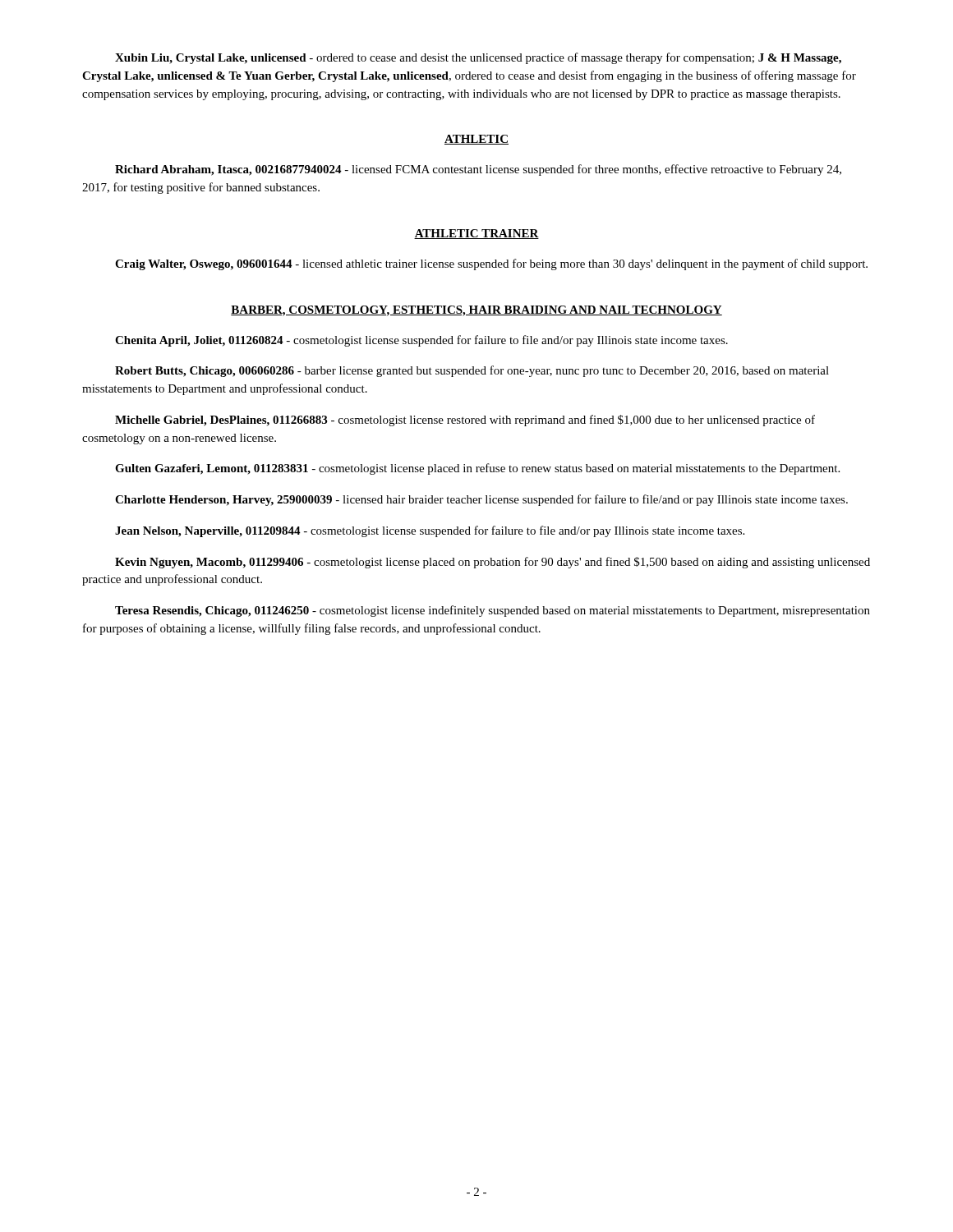Click on the section header that reads "ATHLETIC TRAINER"

pyautogui.click(x=476, y=233)
